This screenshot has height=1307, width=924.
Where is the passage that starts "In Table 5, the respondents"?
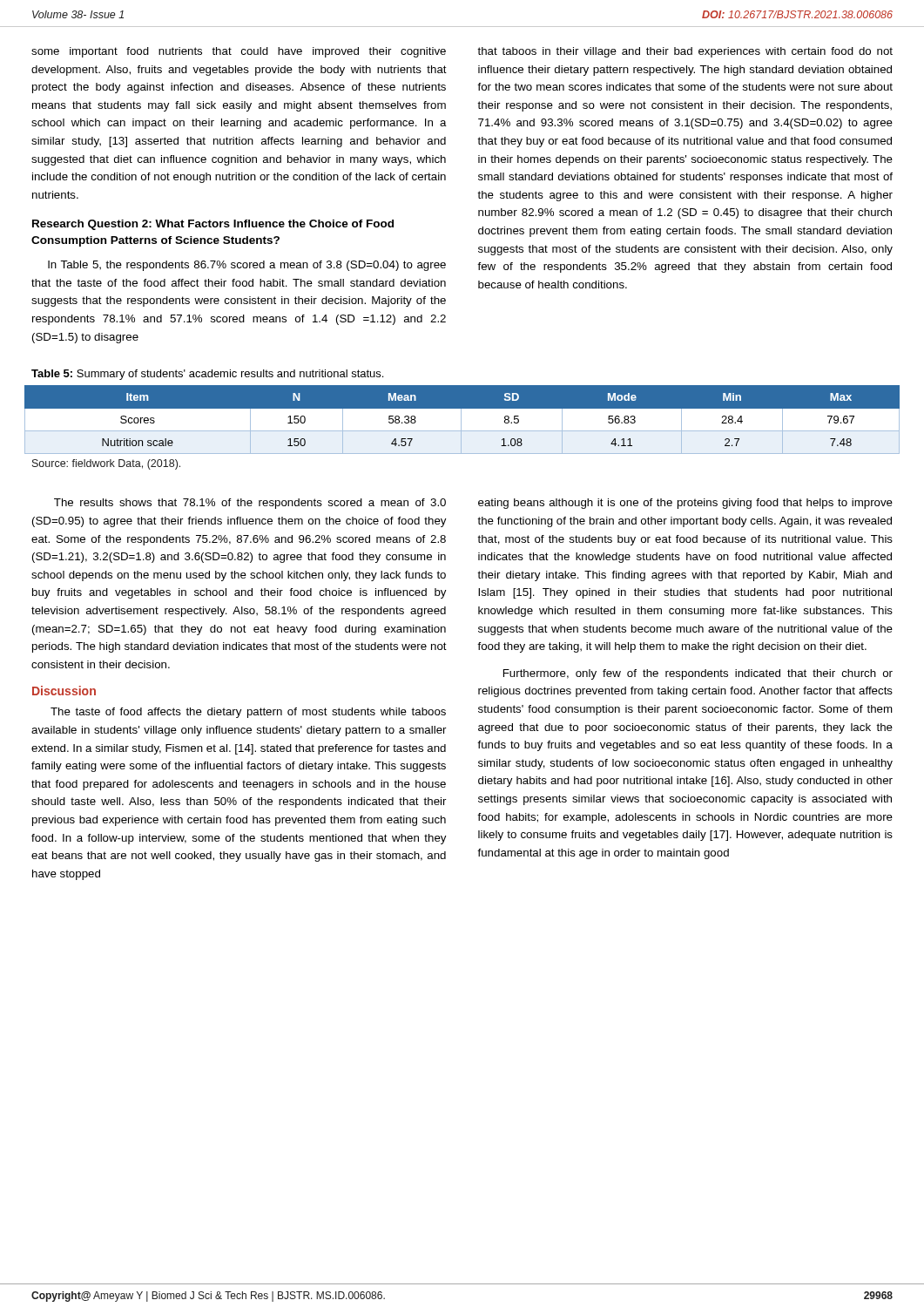[x=239, y=301]
